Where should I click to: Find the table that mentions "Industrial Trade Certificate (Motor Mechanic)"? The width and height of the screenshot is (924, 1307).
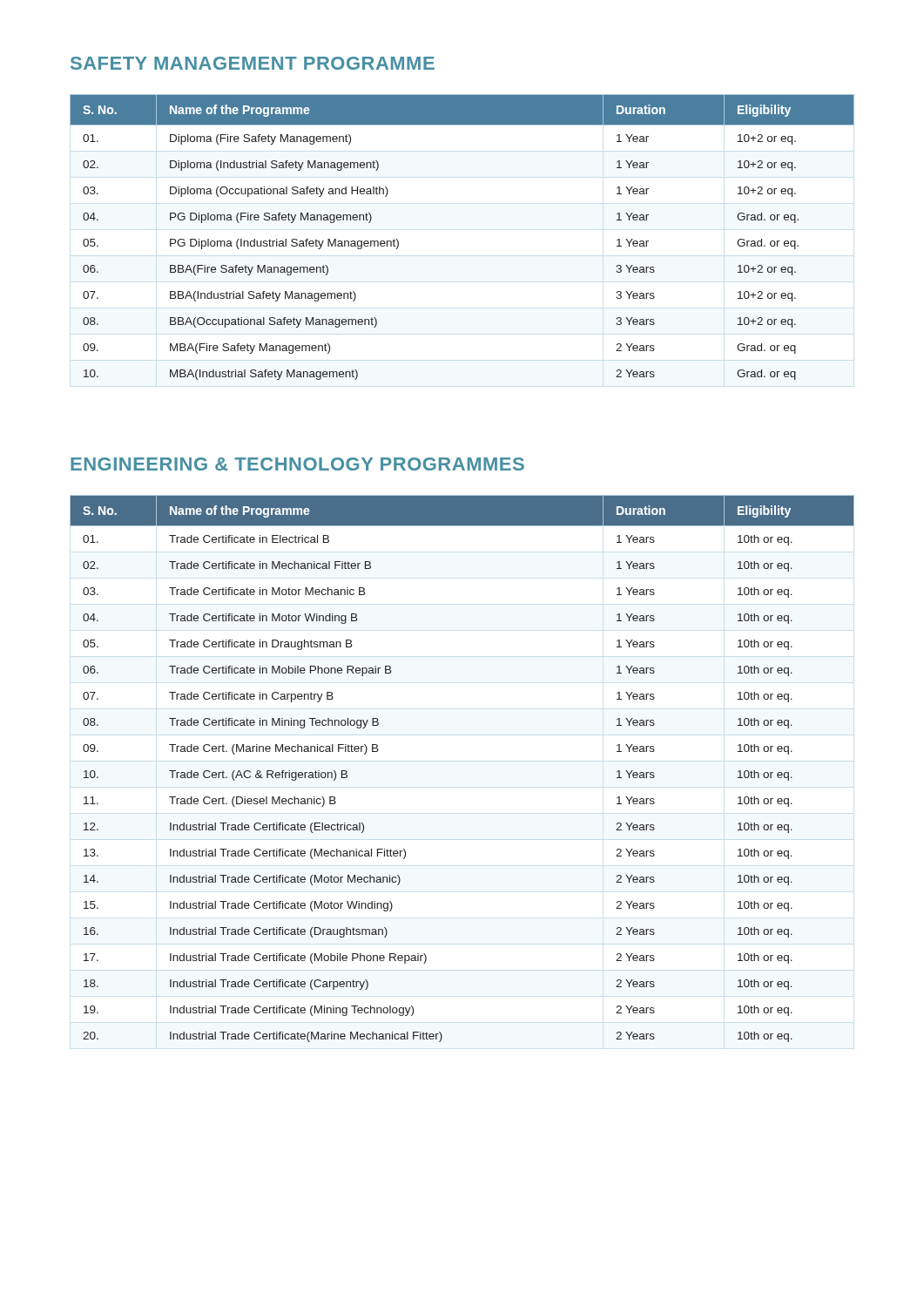462,772
